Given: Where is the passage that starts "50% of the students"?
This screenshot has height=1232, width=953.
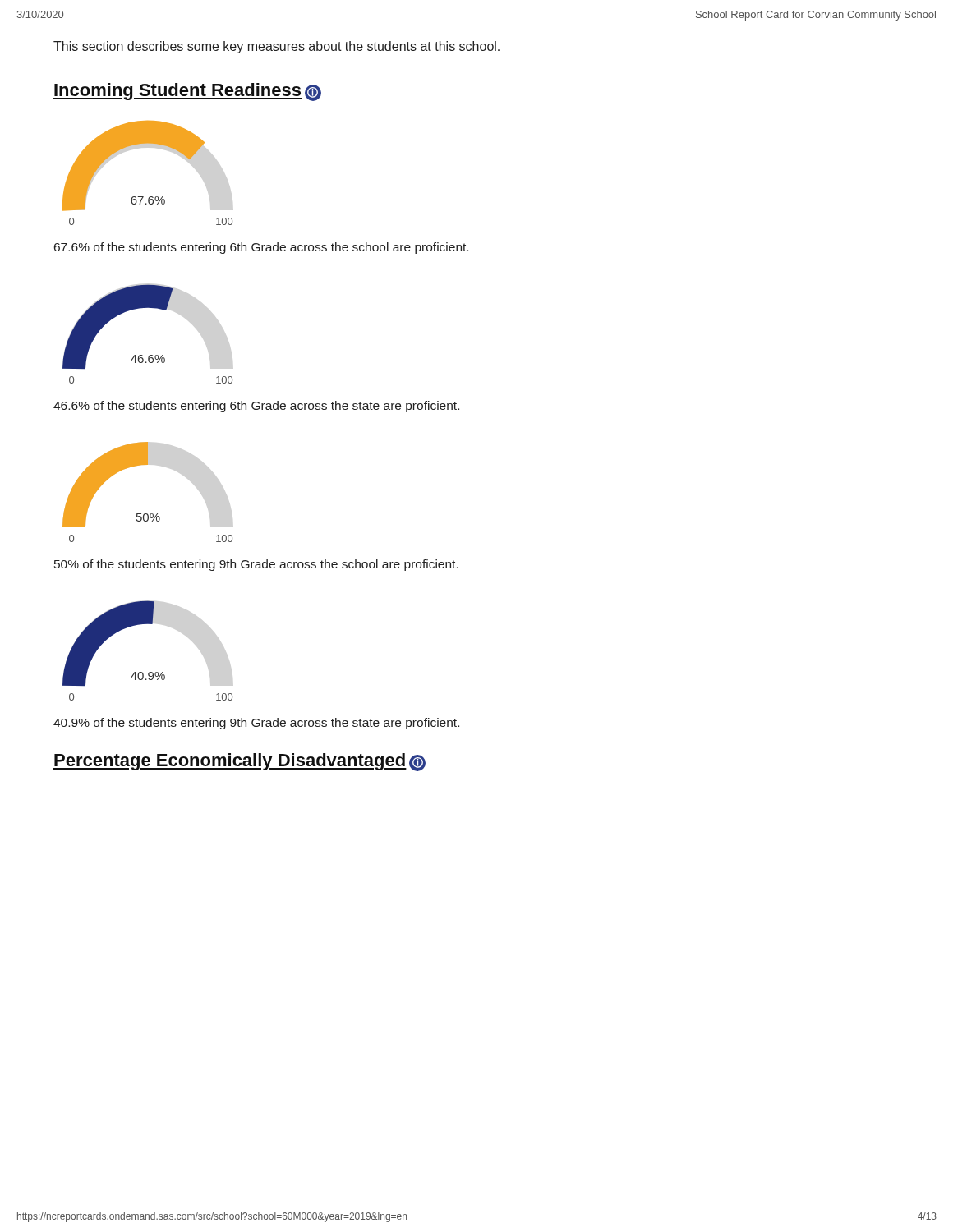Looking at the screenshot, I should (x=256, y=564).
